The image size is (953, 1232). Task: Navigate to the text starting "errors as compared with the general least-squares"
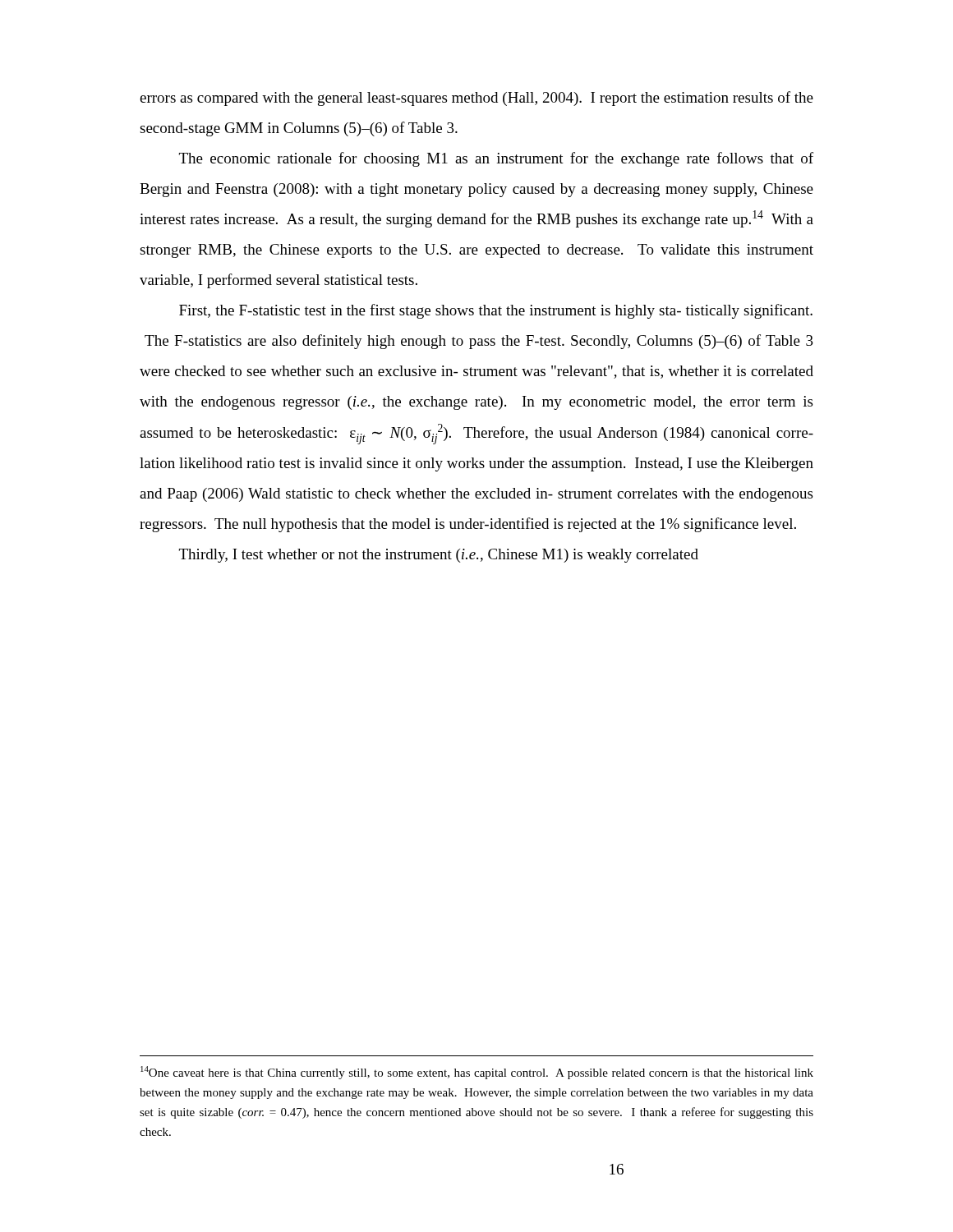(x=476, y=113)
